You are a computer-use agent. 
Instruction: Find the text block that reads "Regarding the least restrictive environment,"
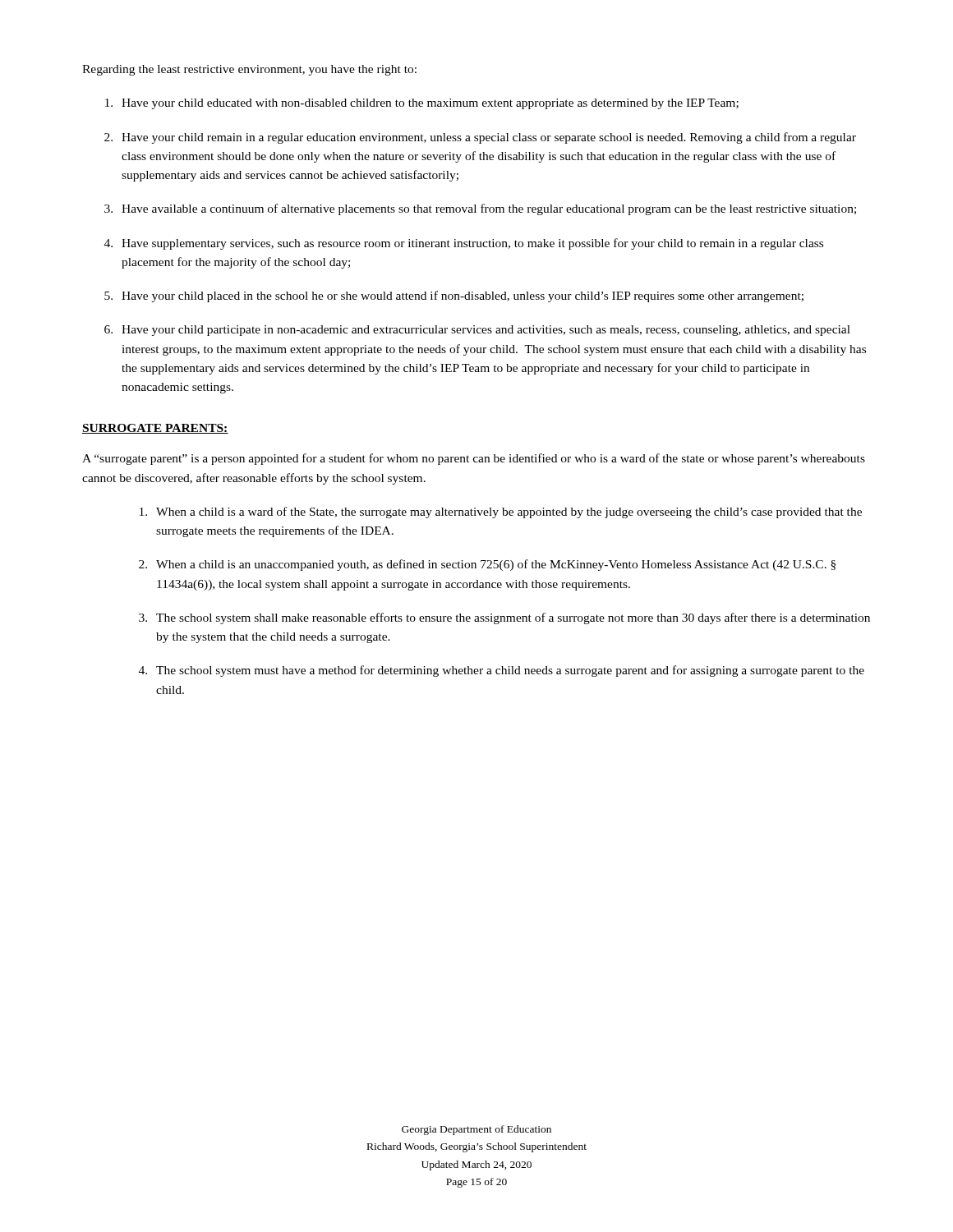click(x=249, y=70)
